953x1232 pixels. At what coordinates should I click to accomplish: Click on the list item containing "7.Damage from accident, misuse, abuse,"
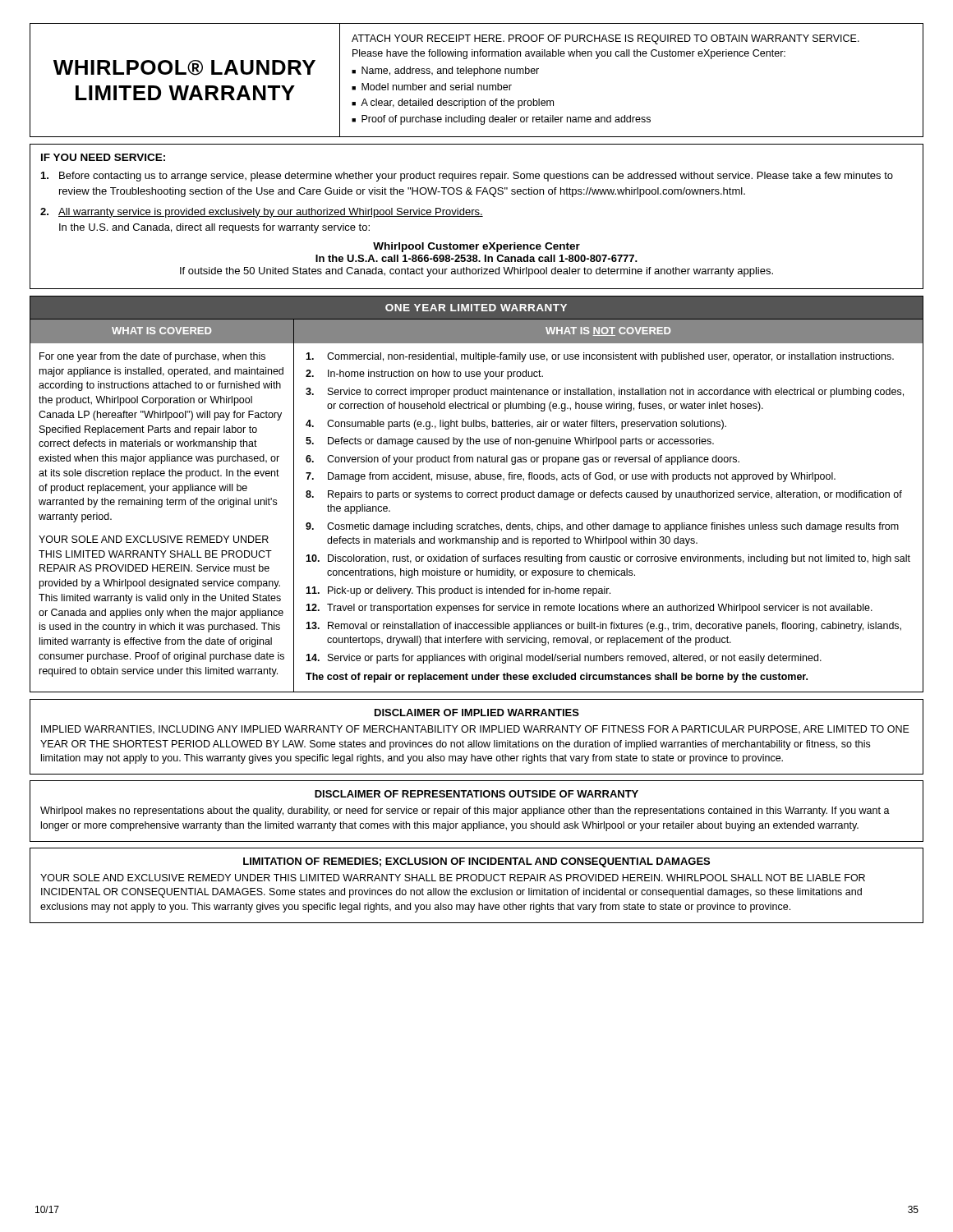tap(610, 477)
